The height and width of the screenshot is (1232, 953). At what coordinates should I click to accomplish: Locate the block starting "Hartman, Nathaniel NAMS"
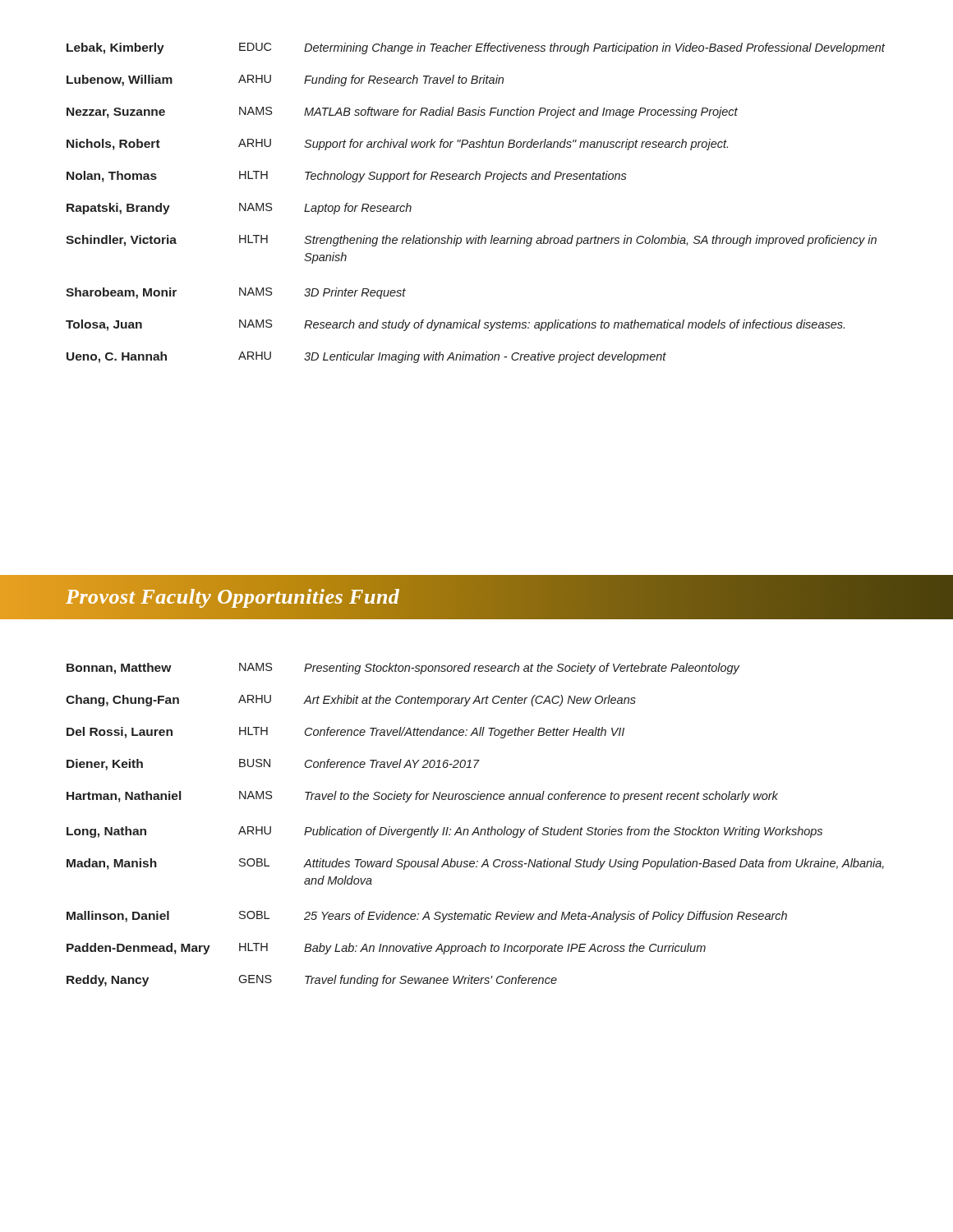476,796
